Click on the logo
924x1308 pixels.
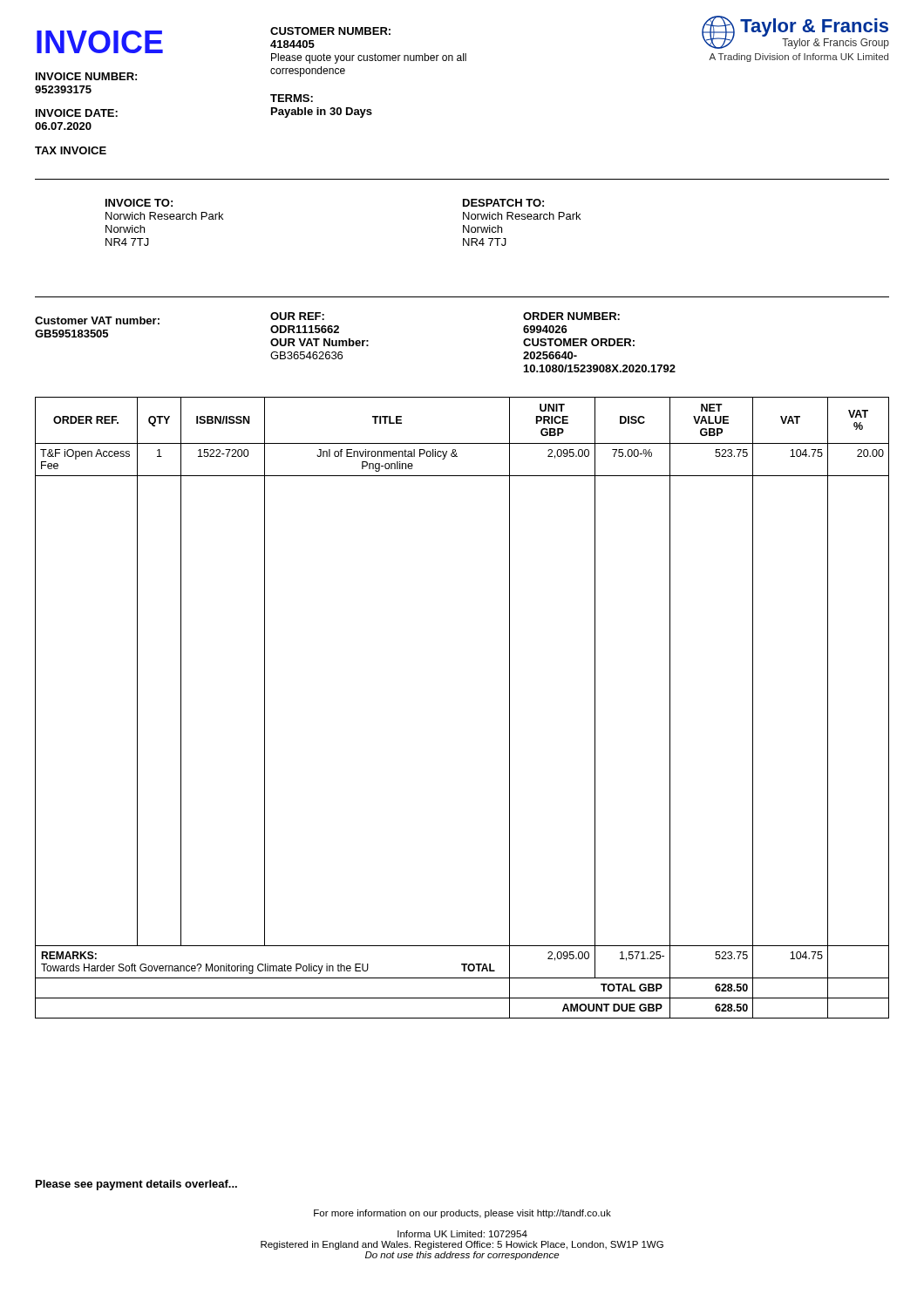(796, 39)
